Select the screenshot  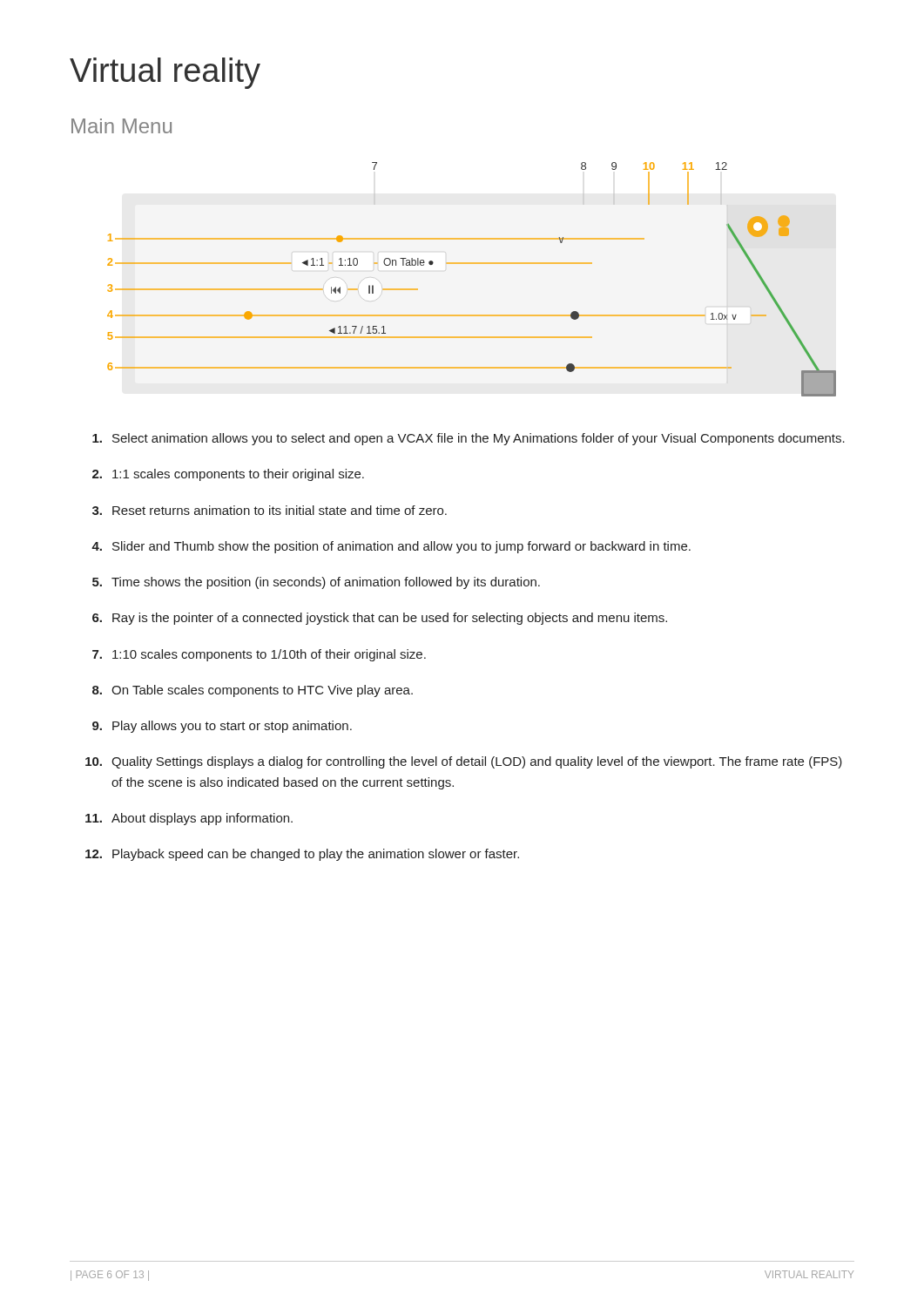point(462,281)
